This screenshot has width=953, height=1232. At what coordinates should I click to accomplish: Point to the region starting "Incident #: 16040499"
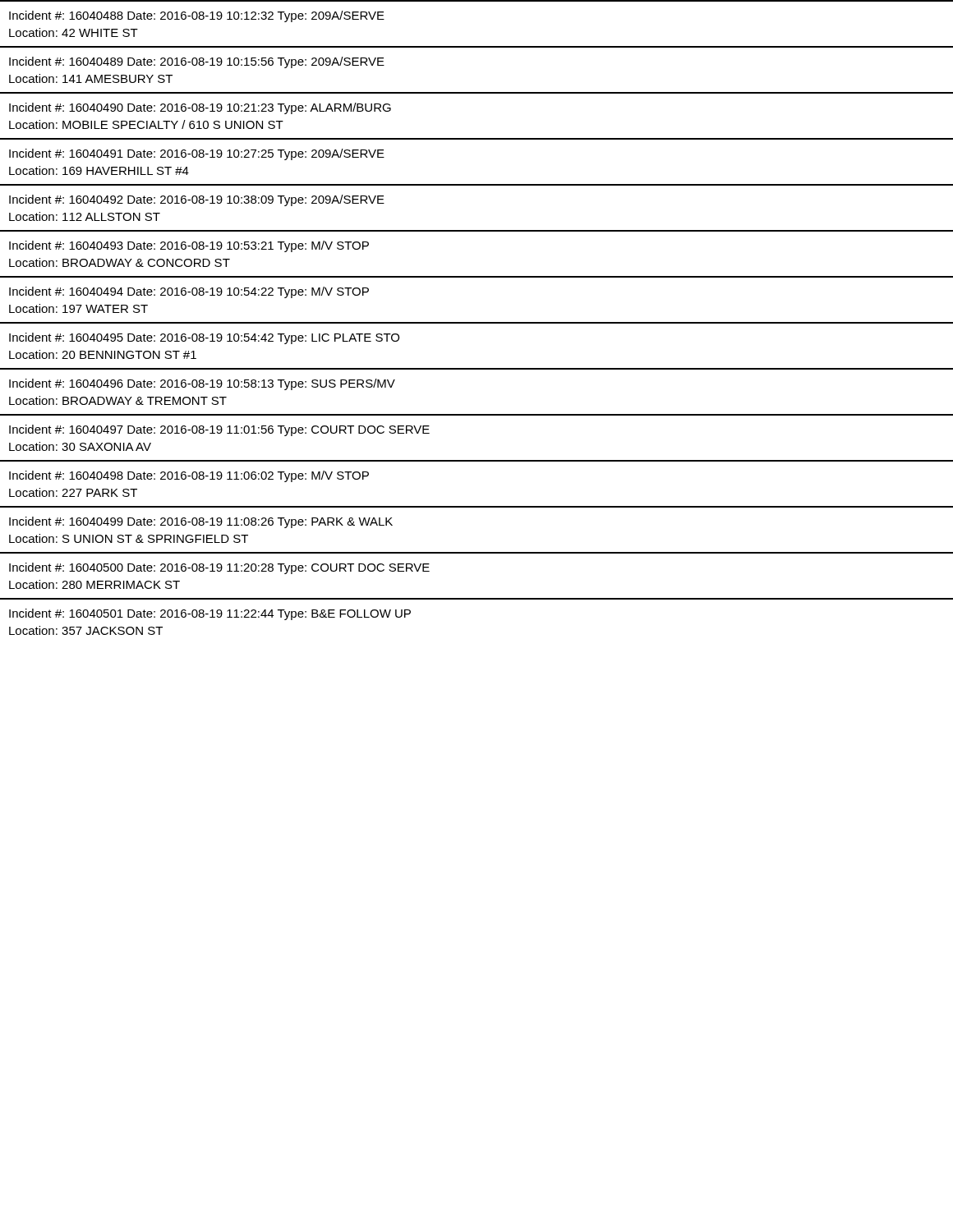201,522
